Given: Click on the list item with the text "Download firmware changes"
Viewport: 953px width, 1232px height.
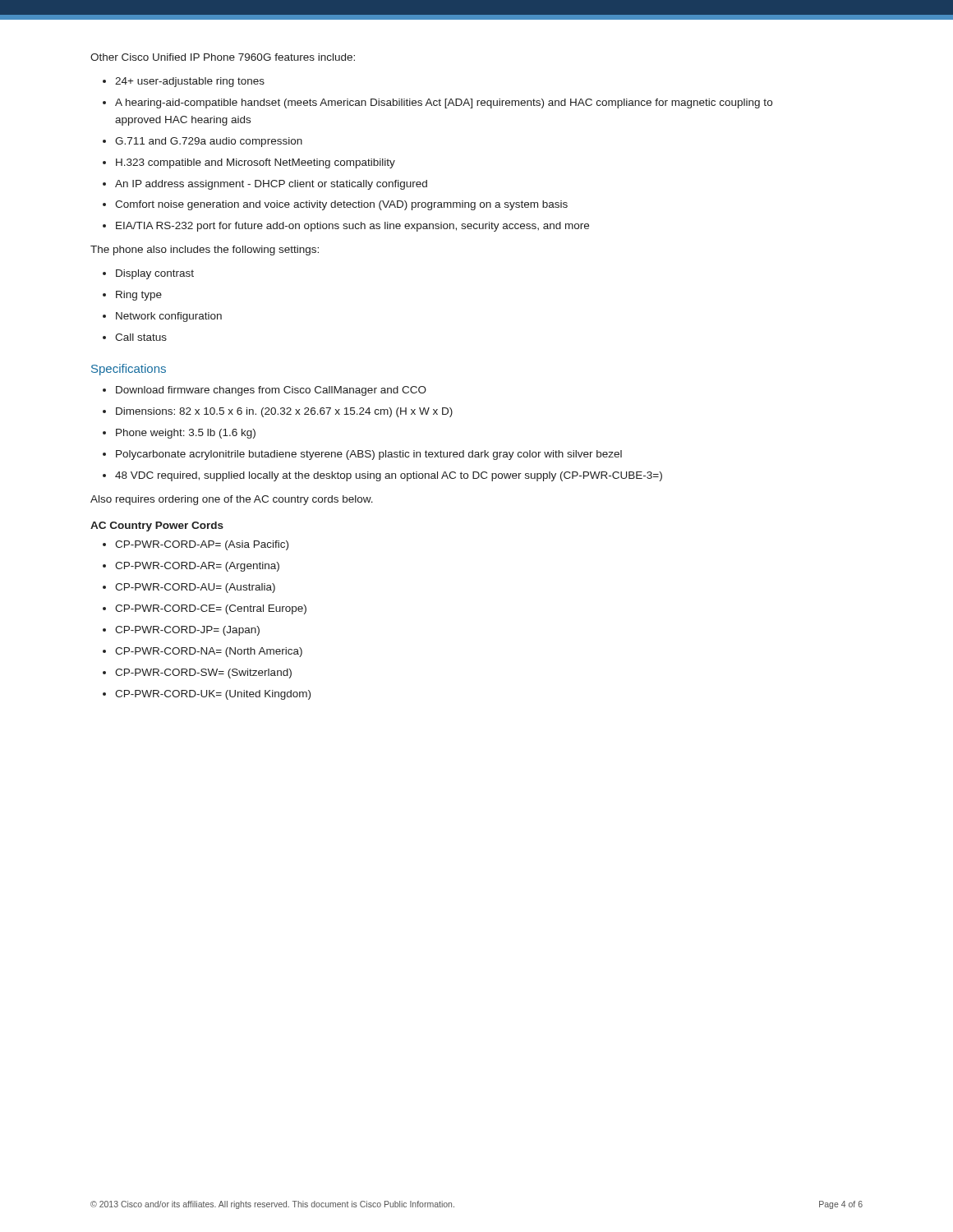Looking at the screenshot, I should 271,390.
